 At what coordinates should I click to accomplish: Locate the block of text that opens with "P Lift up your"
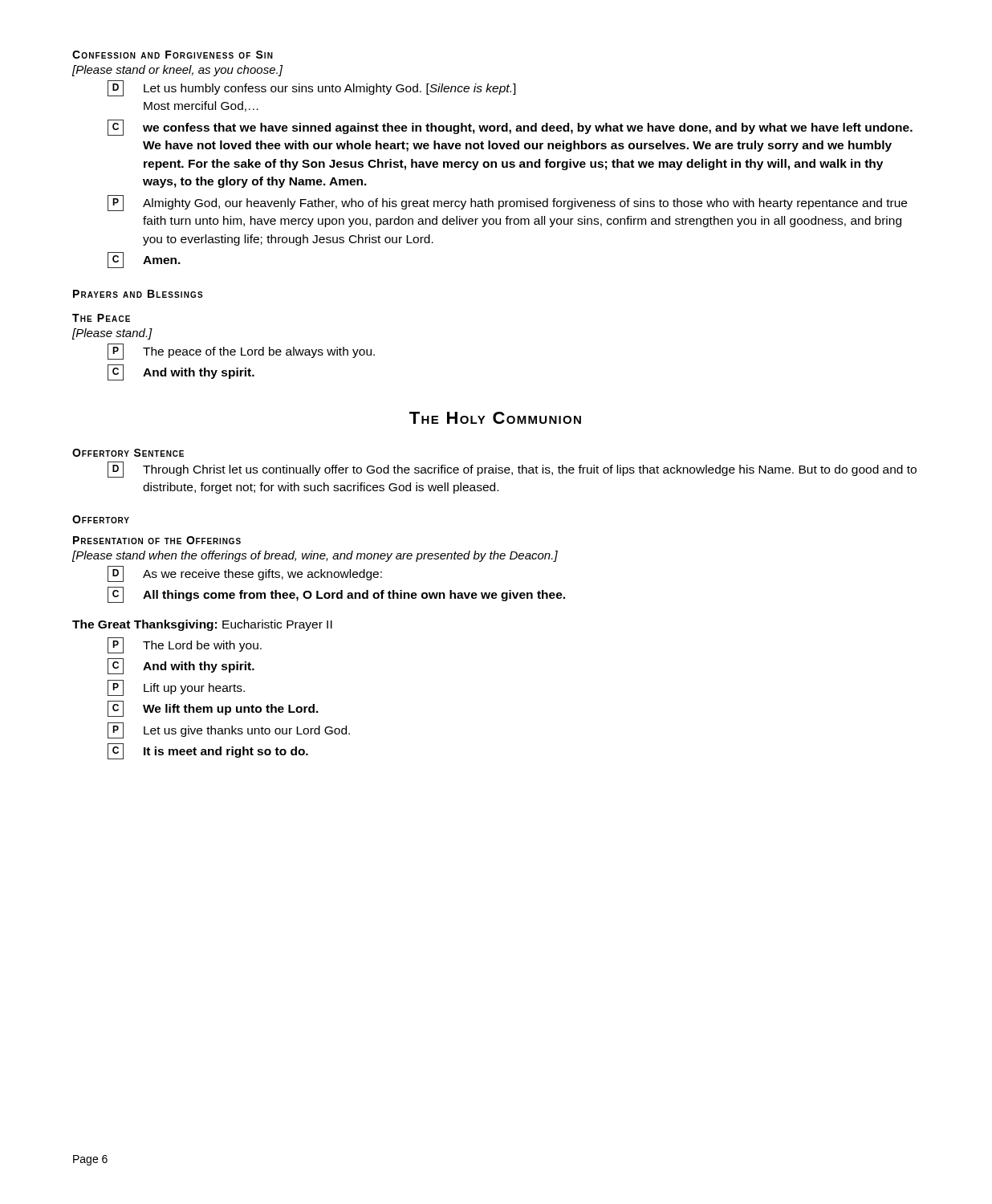176,688
